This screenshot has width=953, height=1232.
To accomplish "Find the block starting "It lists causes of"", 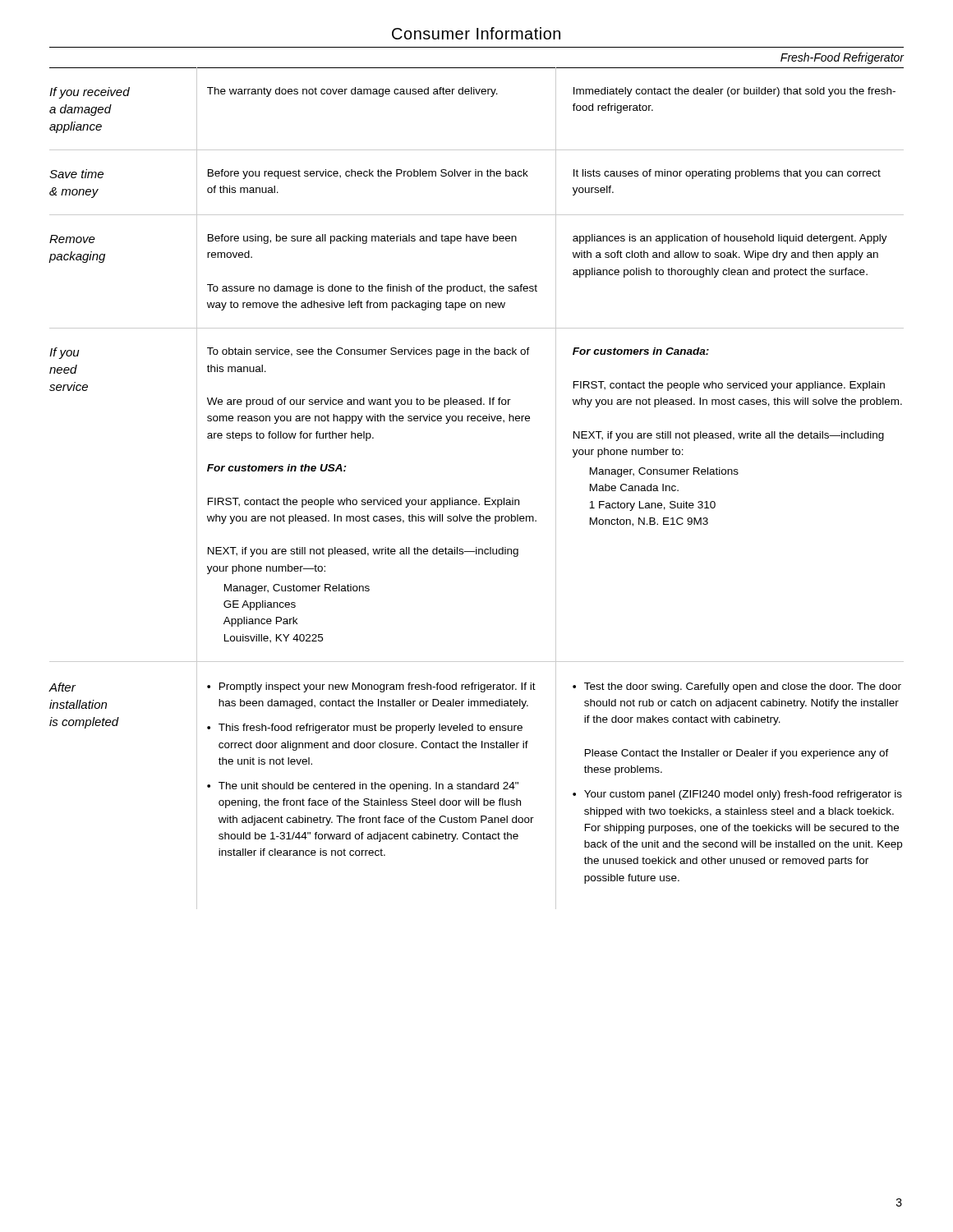I will point(726,181).
